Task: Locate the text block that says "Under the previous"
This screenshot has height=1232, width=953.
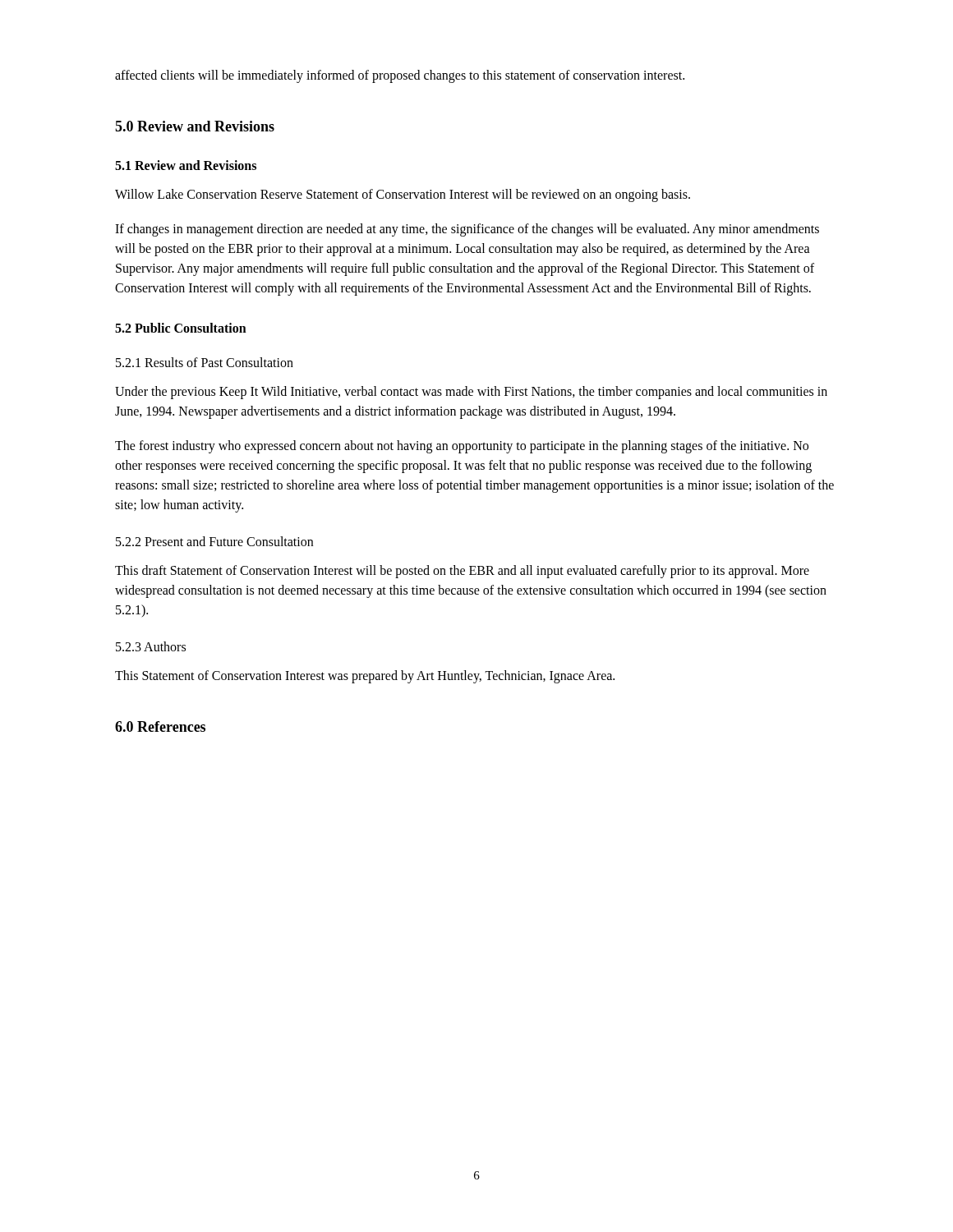Action: [471, 401]
